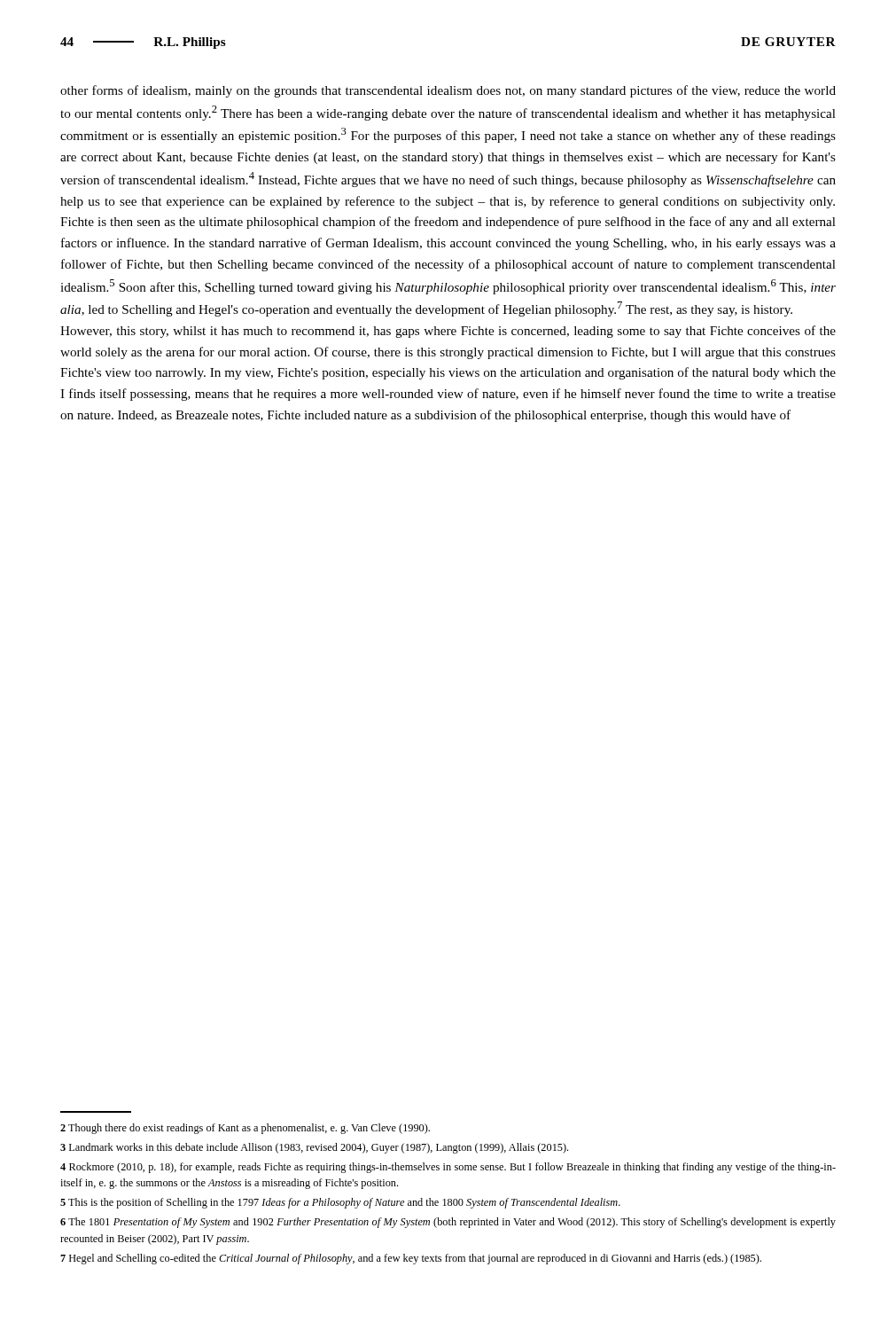Image resolution: width=896 pixels, height=1330 pixels.
Task: Find the block on this page that starts "7 Hegel and Schelling co-edited"
Action: click(411, 1258)
